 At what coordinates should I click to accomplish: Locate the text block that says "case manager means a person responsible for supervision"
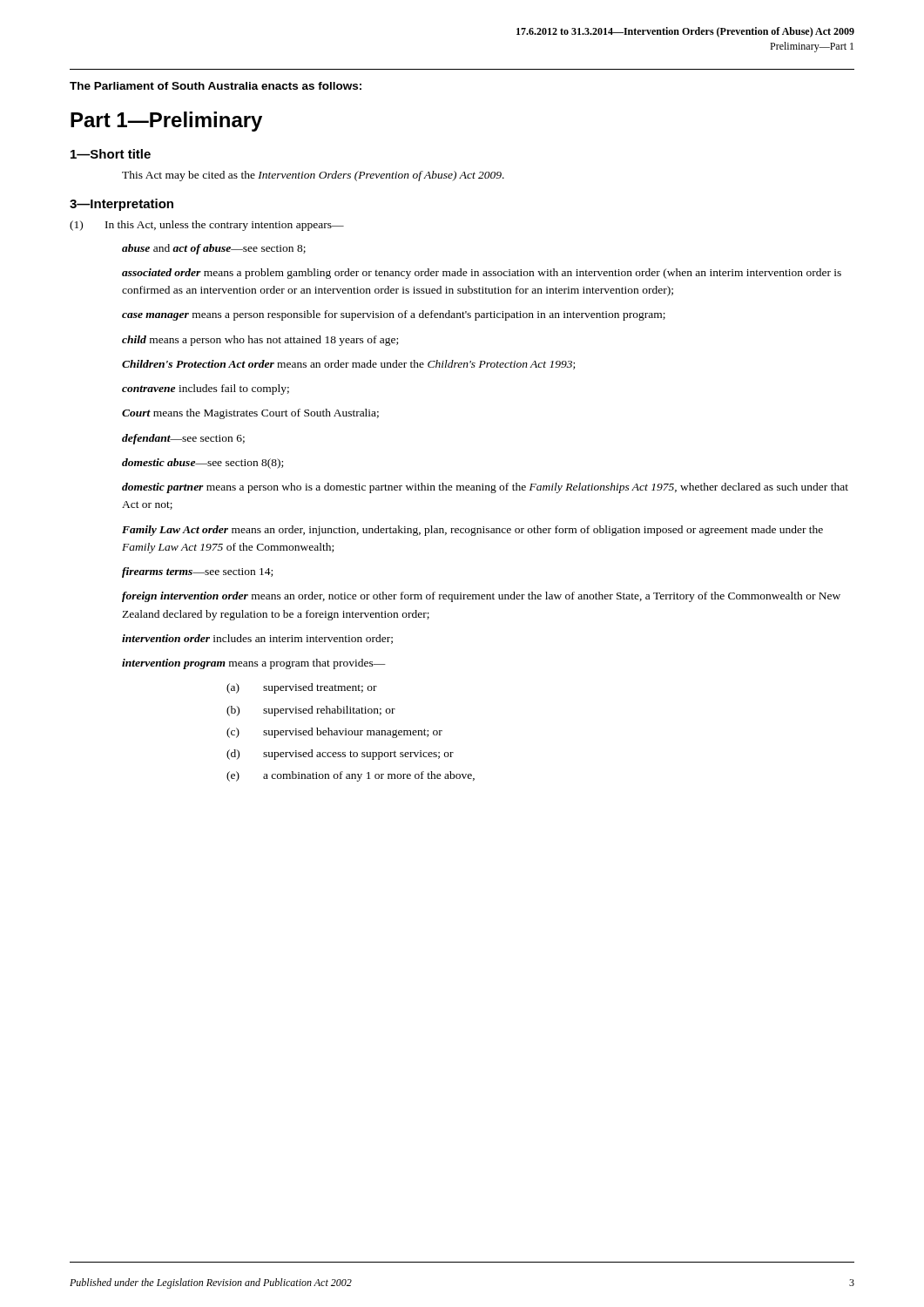(x=394, y=314)
